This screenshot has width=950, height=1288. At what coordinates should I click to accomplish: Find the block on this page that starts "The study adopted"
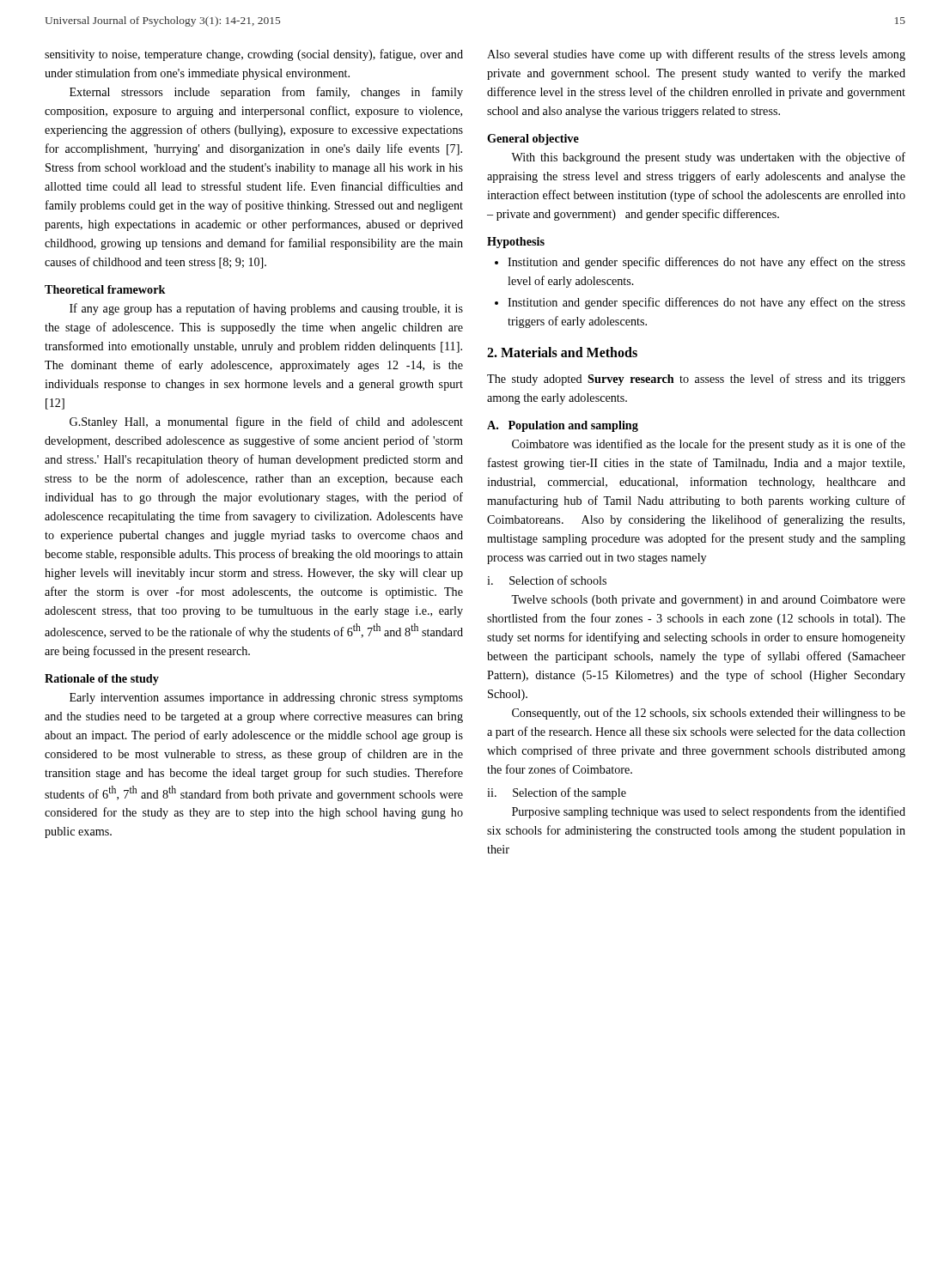pyautogui.click(x=696, y=388)
